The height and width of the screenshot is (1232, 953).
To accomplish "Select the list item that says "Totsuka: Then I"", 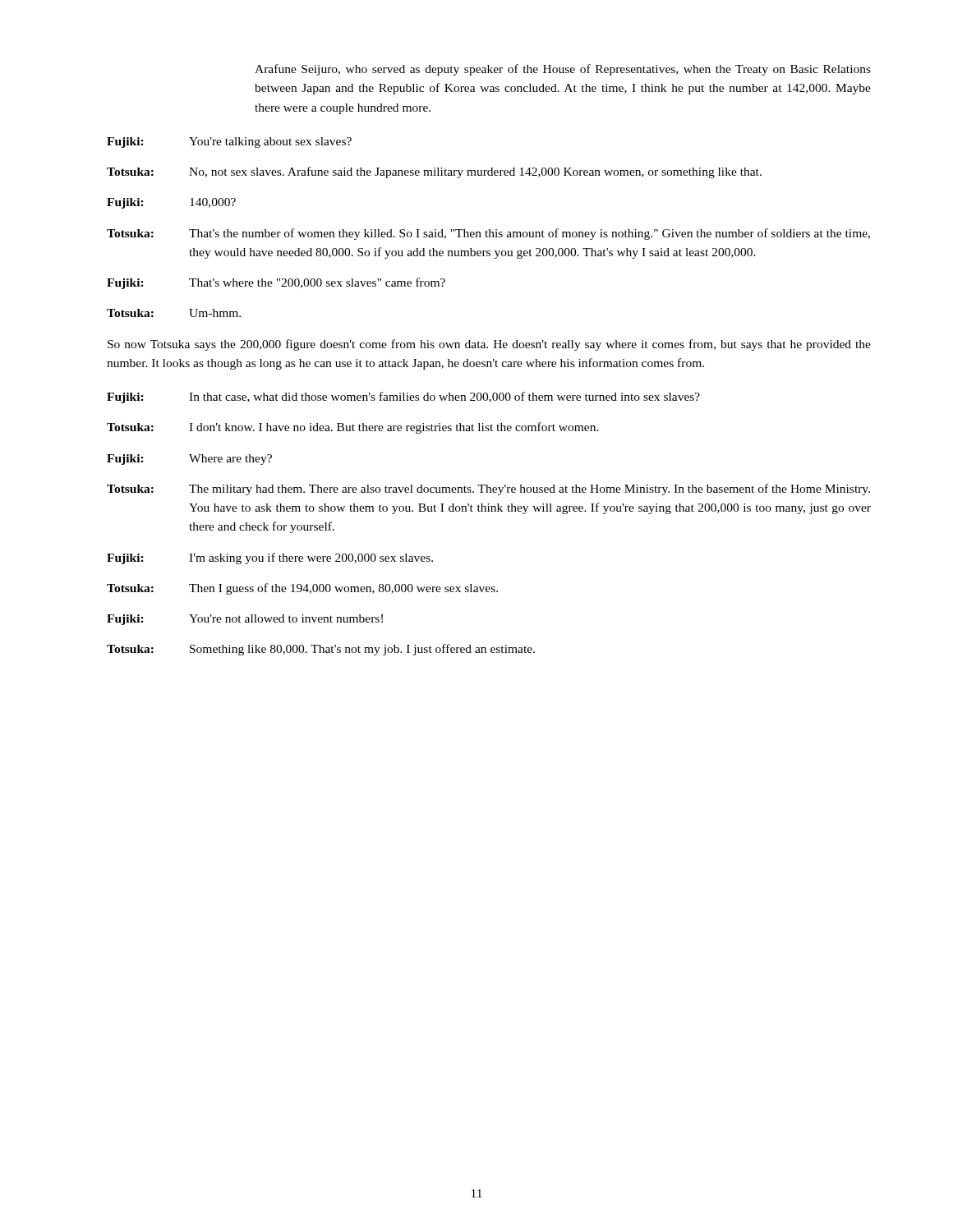I will click(489, 588).
